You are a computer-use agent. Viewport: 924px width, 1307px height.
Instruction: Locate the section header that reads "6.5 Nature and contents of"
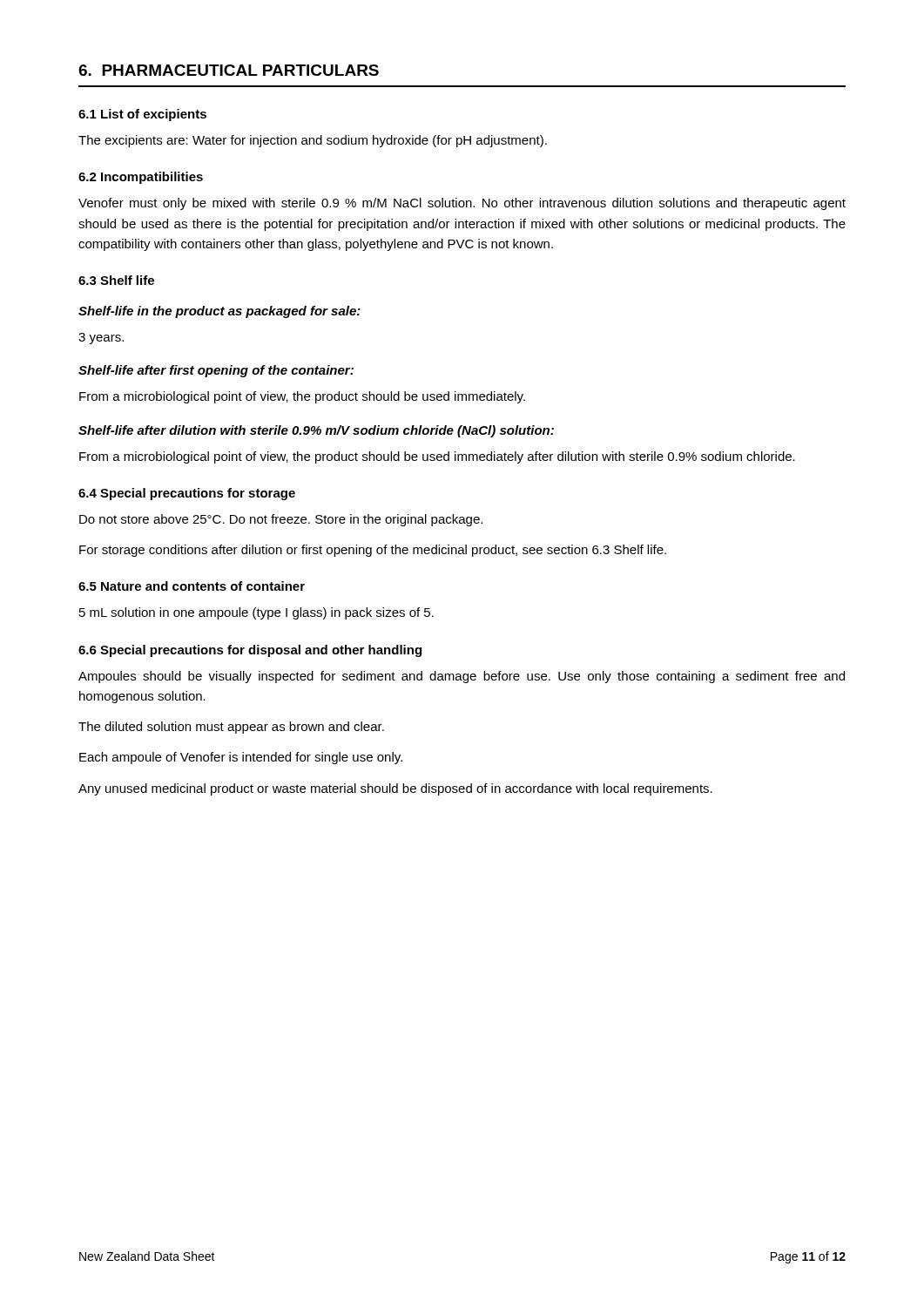tap(192, 586)
